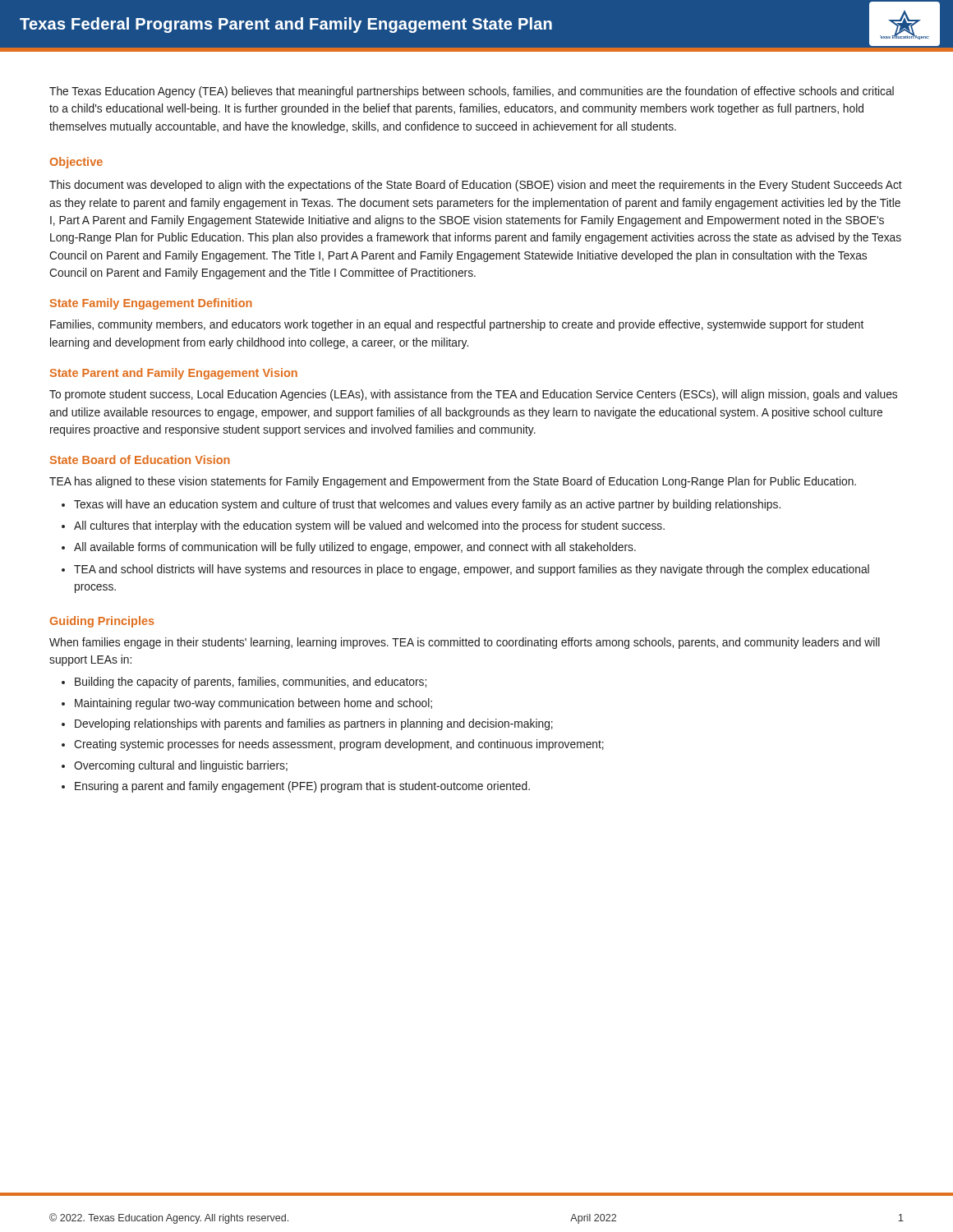The width and height of the screenshot is (953, 1232).
Task: Select the list item that says "All available forms of communication will"
Action: pyautogui.click(x=355, y=548)
